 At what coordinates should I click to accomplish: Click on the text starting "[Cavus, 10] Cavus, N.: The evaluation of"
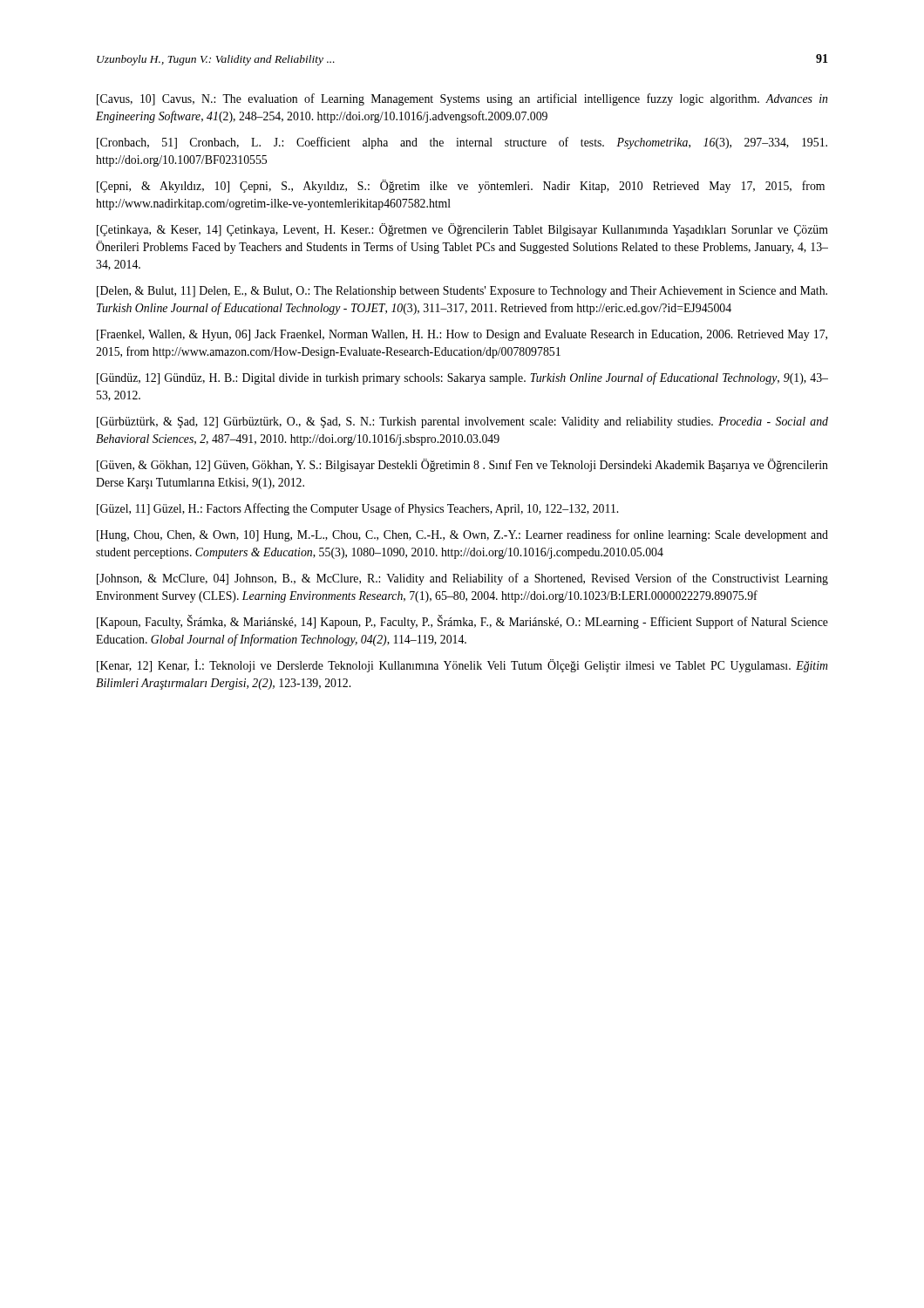pyautogui.click(x=462, y=108)
